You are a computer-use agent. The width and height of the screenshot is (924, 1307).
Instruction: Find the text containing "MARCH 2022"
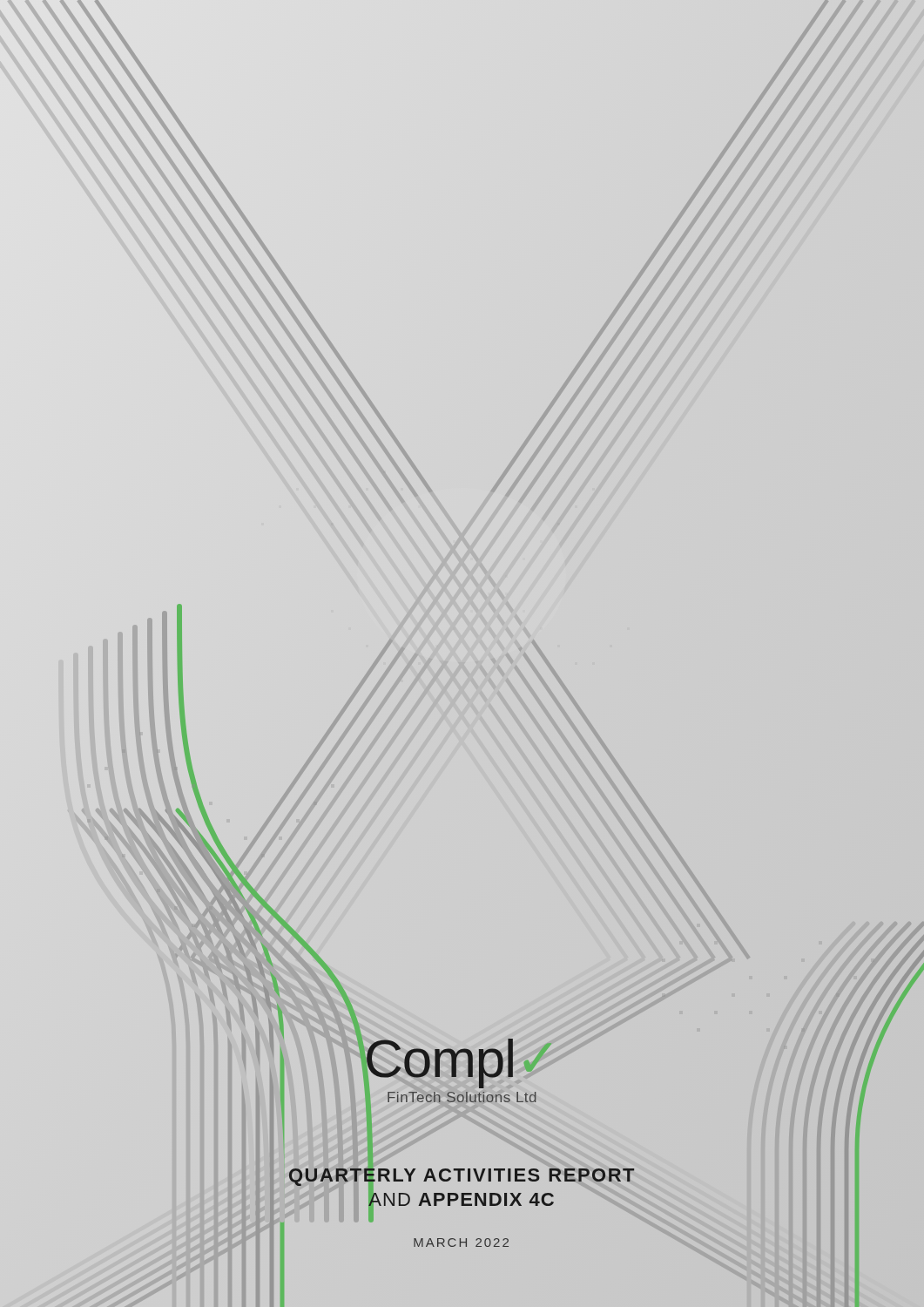tap(462, 1242)
